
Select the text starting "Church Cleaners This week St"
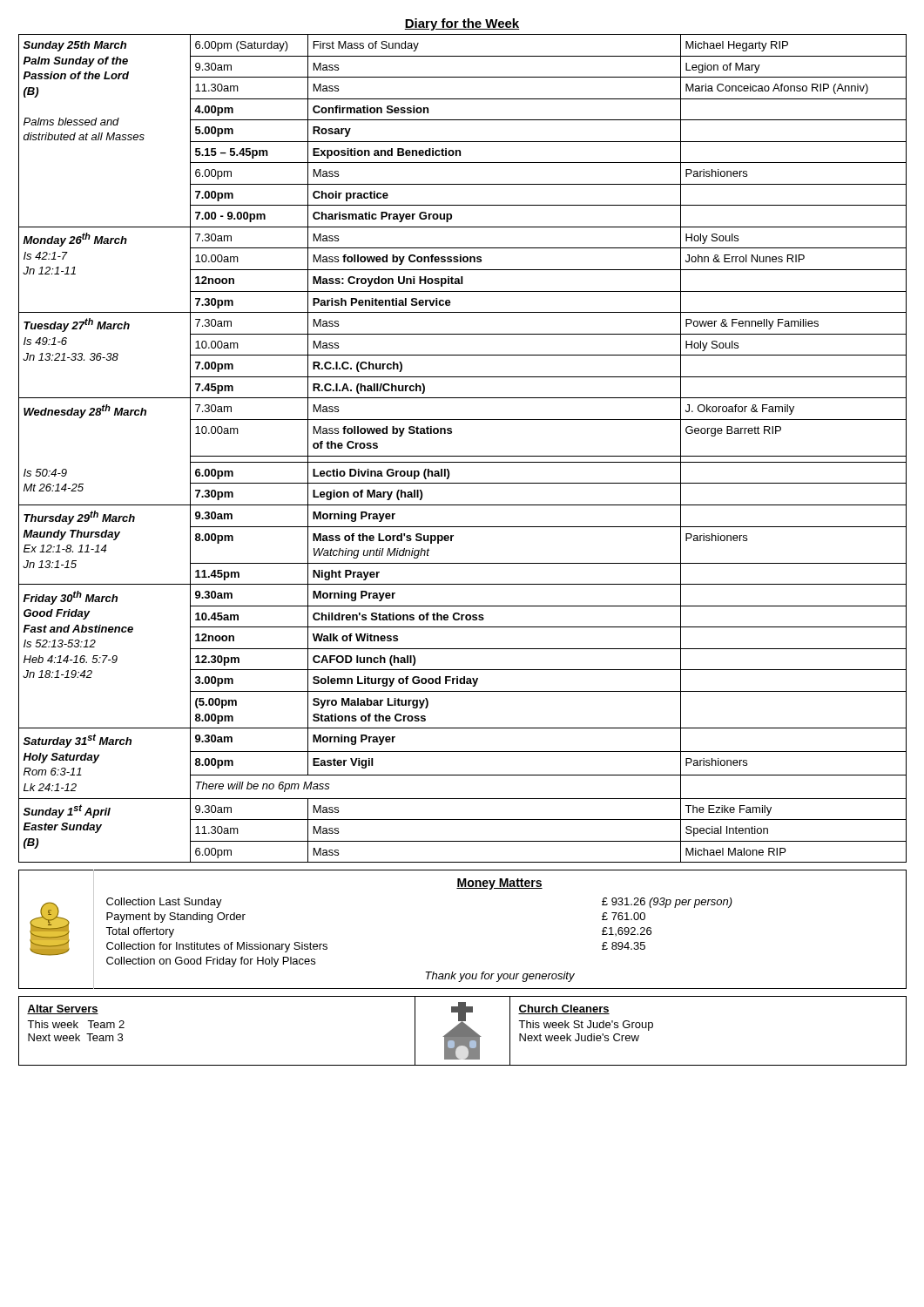(x=564, y=1009)
